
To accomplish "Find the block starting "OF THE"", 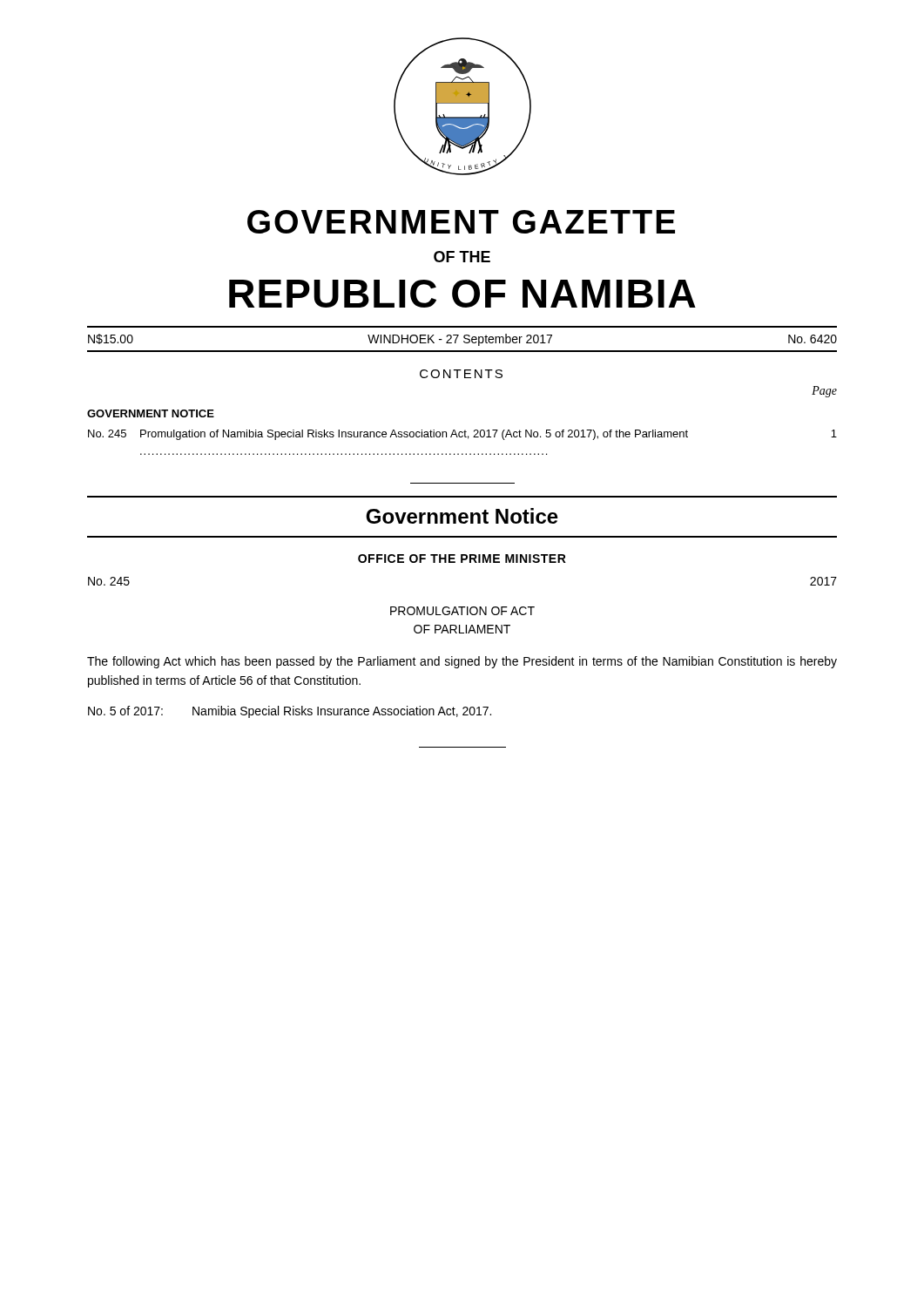I will pyautogui.click(x=462, y=257).
